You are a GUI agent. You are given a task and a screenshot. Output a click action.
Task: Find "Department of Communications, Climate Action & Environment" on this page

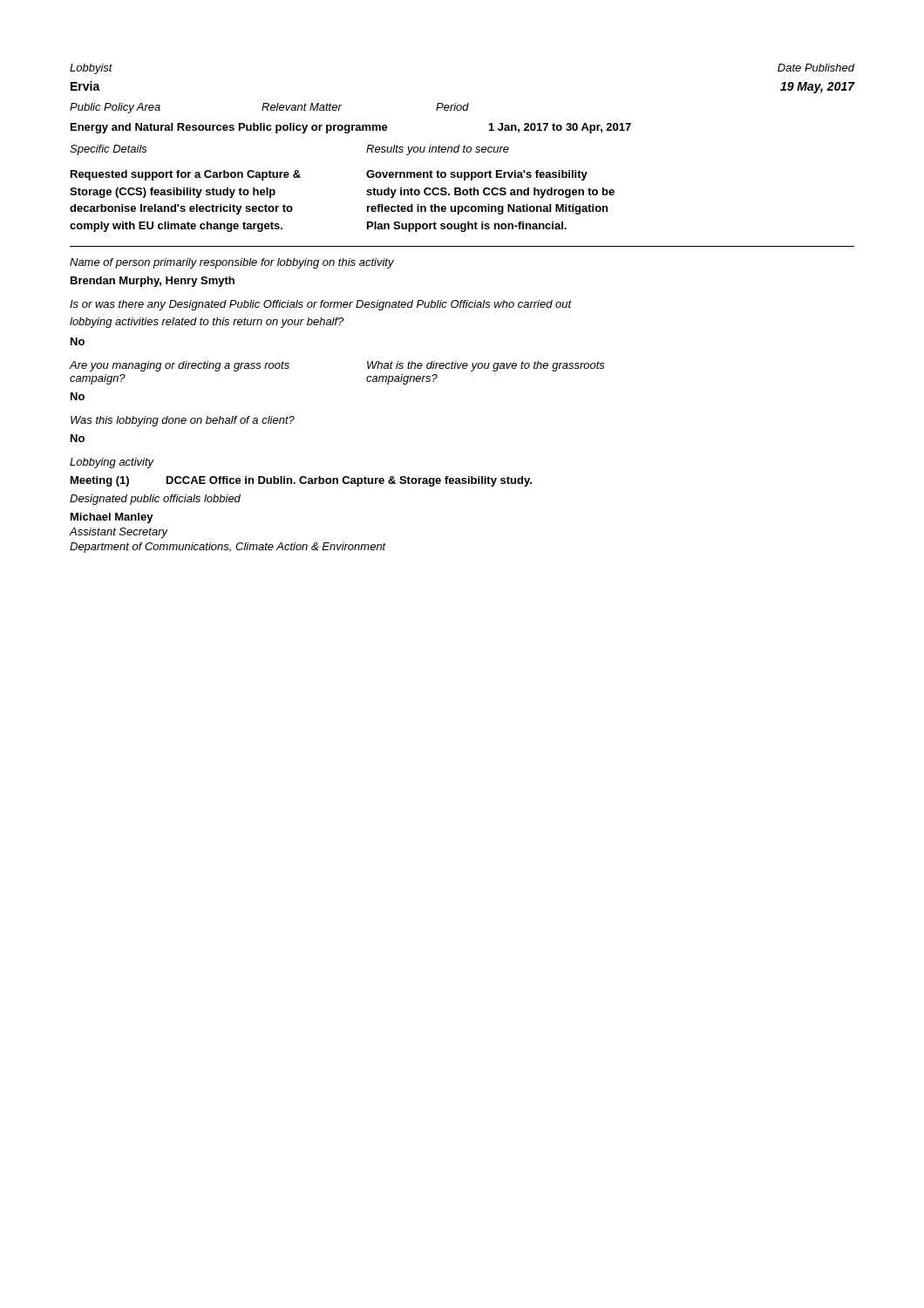[228, 546]
